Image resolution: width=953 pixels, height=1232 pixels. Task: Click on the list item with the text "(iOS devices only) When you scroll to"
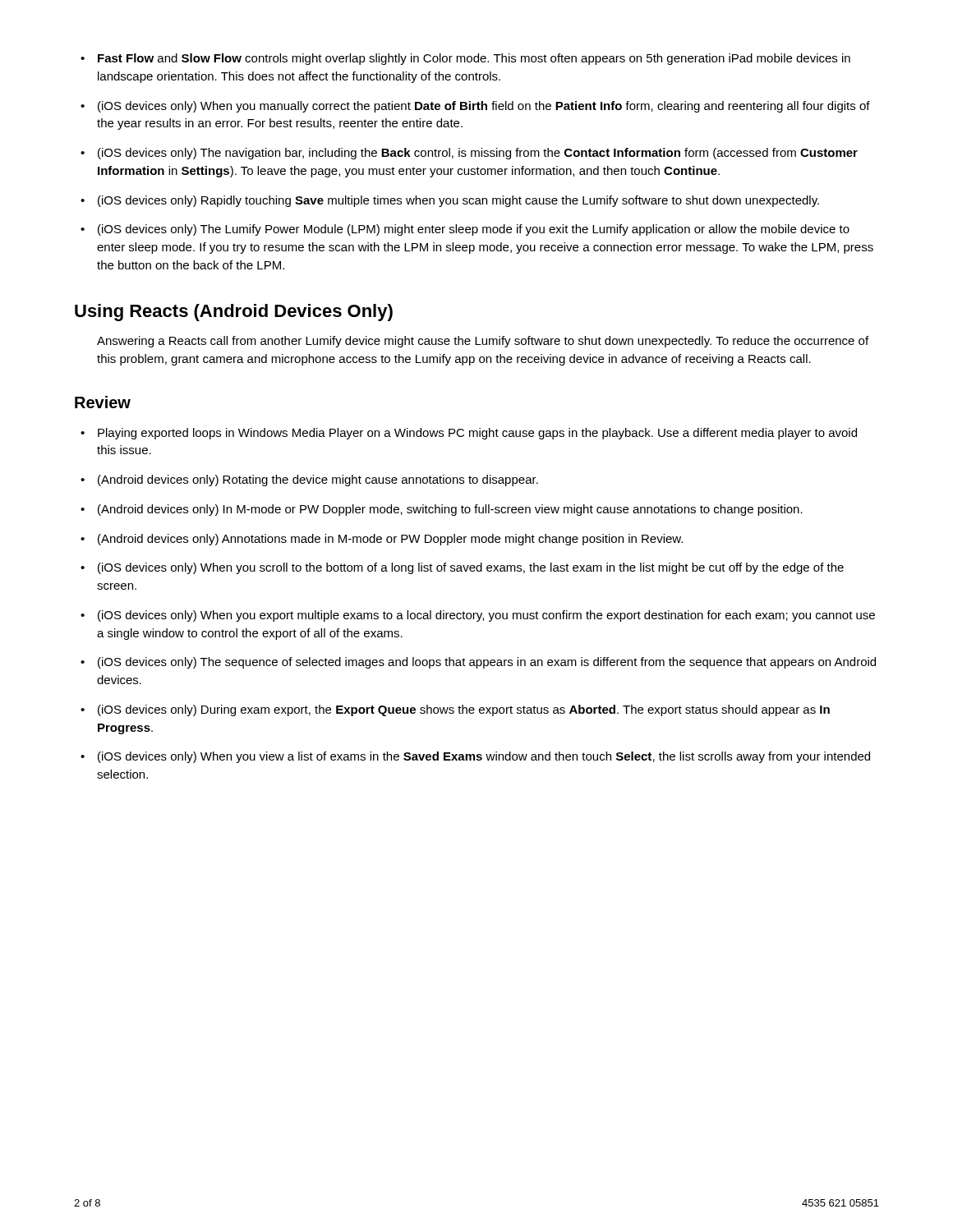470,576
